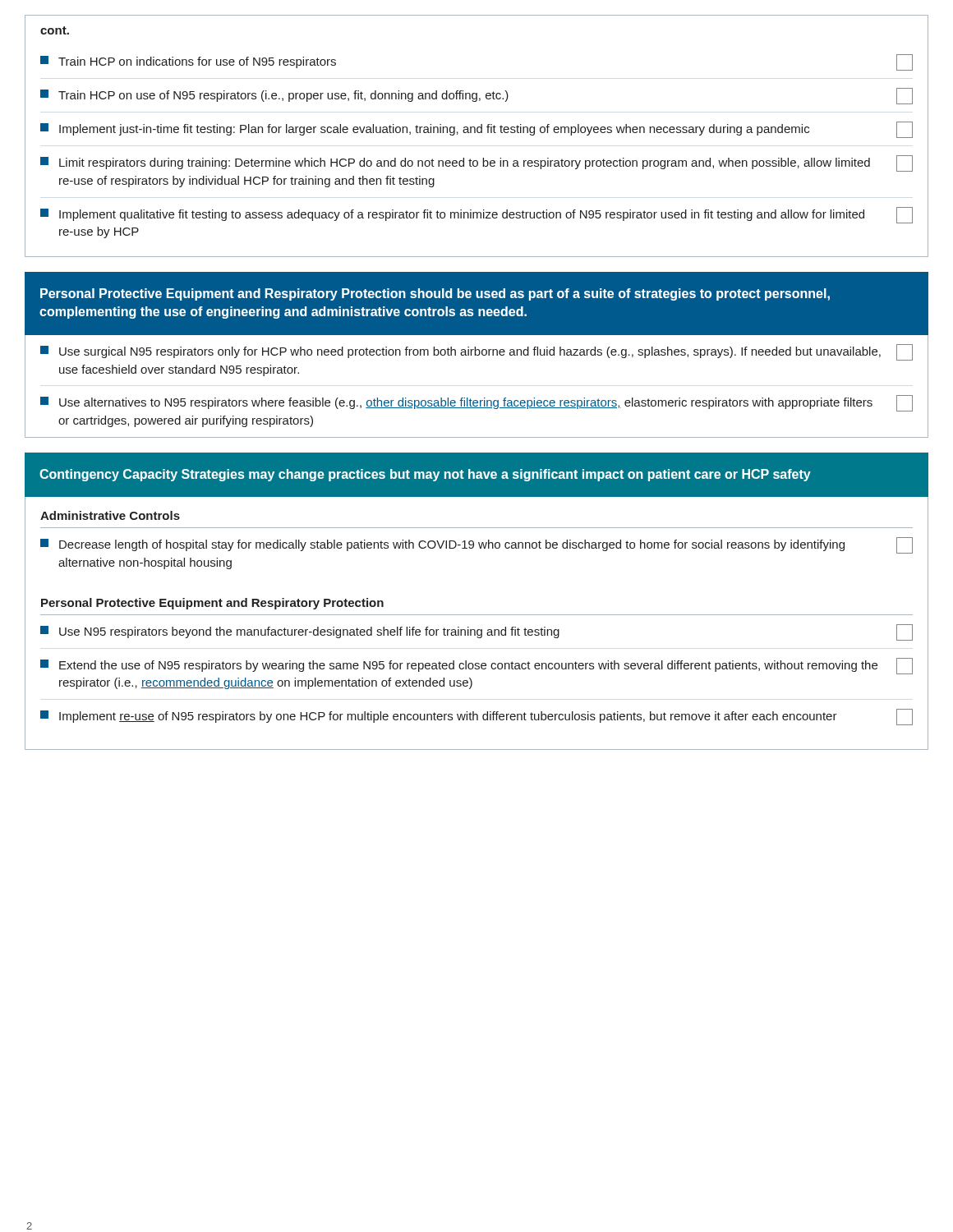Where does it say "Personal Protective Equipment and Respiratory Protection"?
The width and height of the screenshot is (953, 1232).
coord(212,602)
